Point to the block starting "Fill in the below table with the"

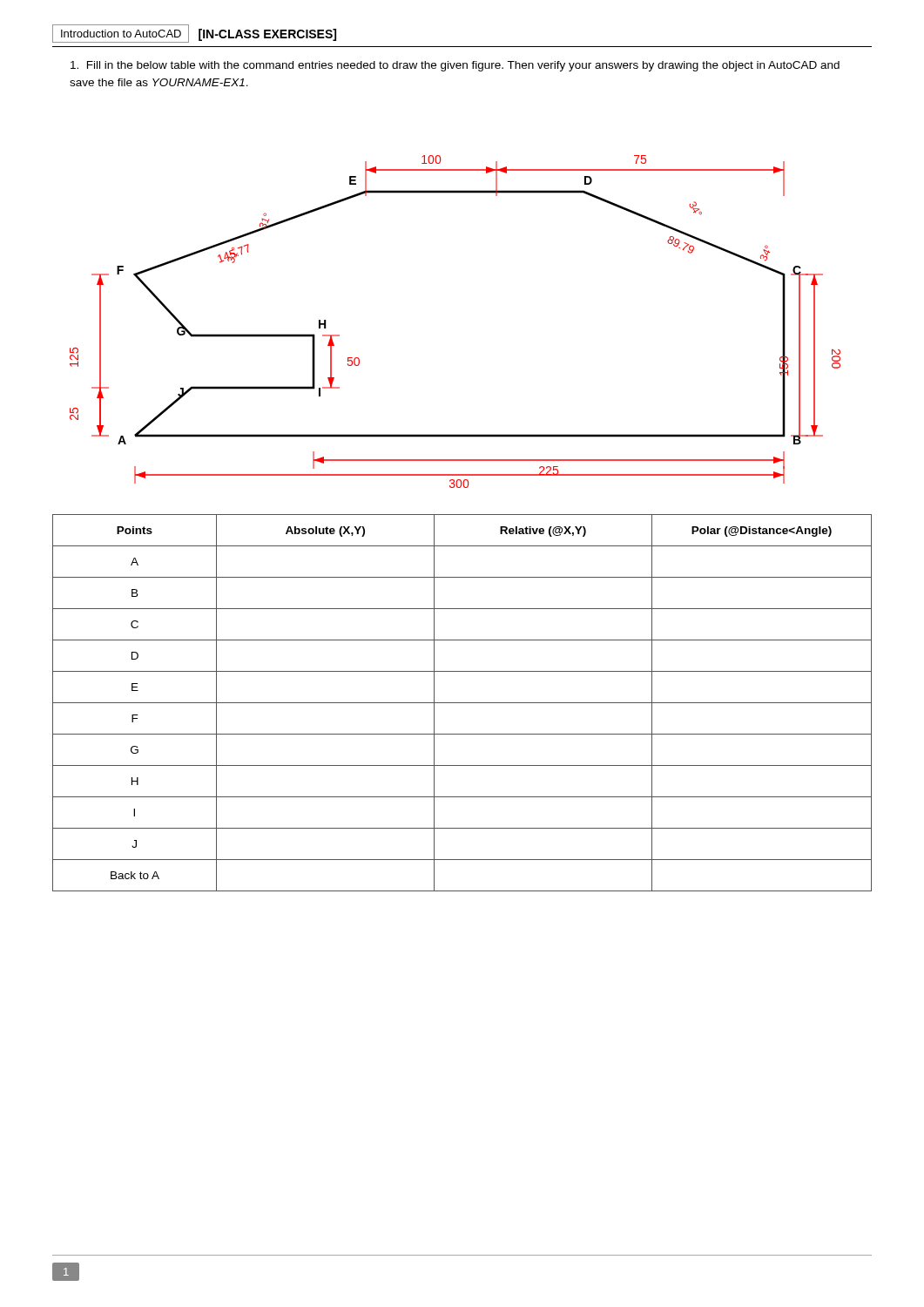point(455,74)
